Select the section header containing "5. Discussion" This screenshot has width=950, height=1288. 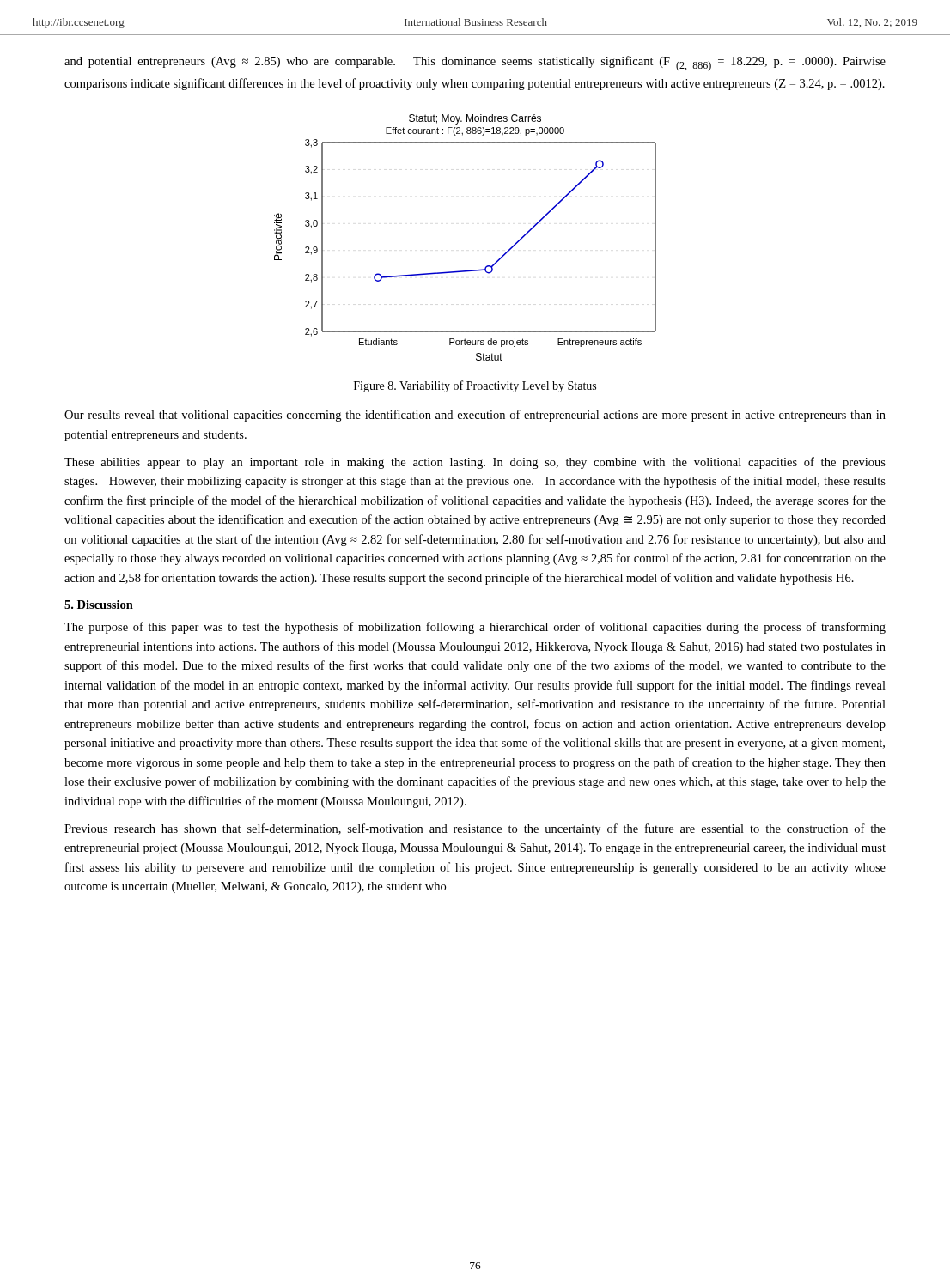point(99,605)
